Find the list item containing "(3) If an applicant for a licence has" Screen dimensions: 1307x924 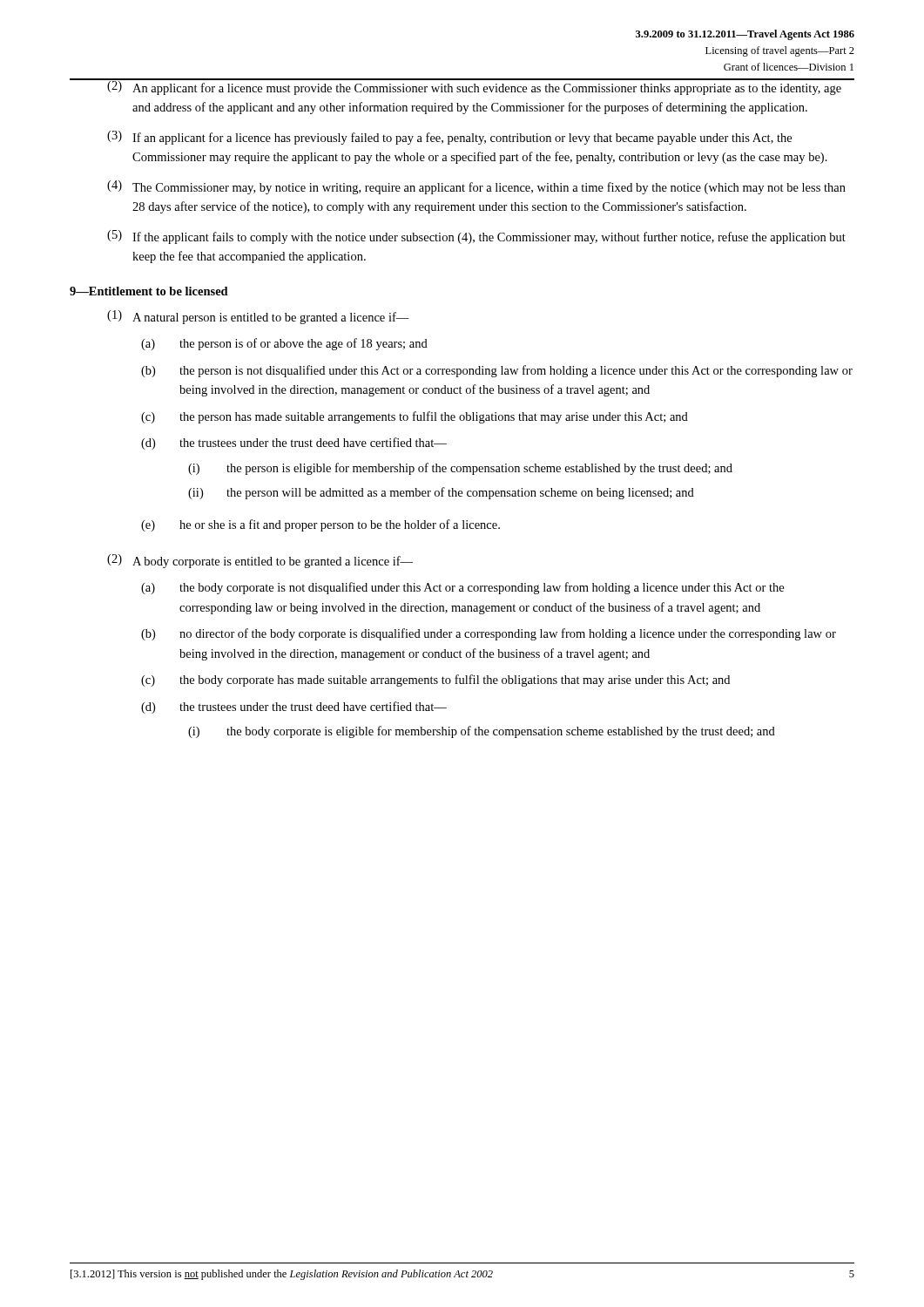tap(462, 148)
